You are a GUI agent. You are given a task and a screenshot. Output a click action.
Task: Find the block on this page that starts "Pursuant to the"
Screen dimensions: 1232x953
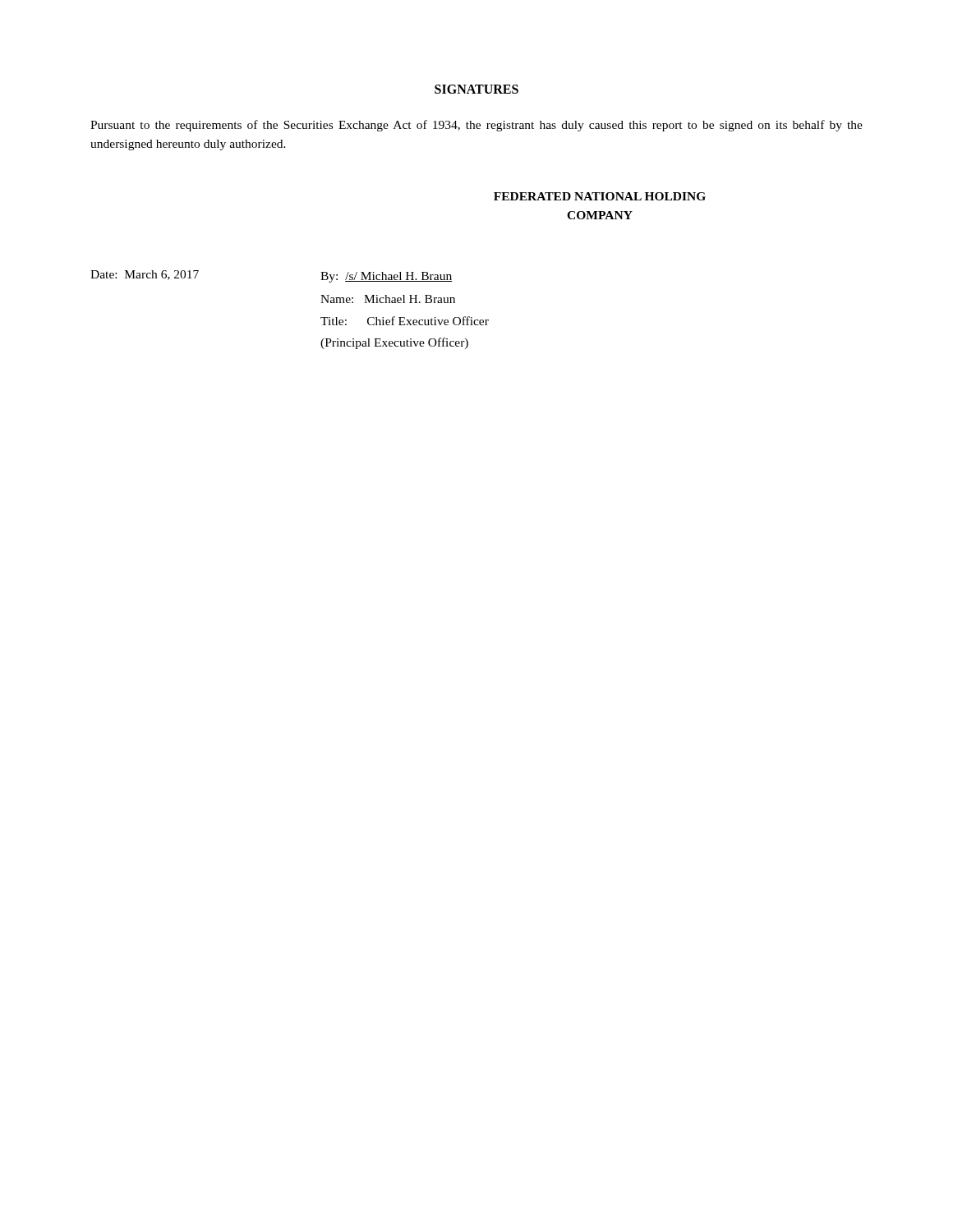click(x=476, y=134)
